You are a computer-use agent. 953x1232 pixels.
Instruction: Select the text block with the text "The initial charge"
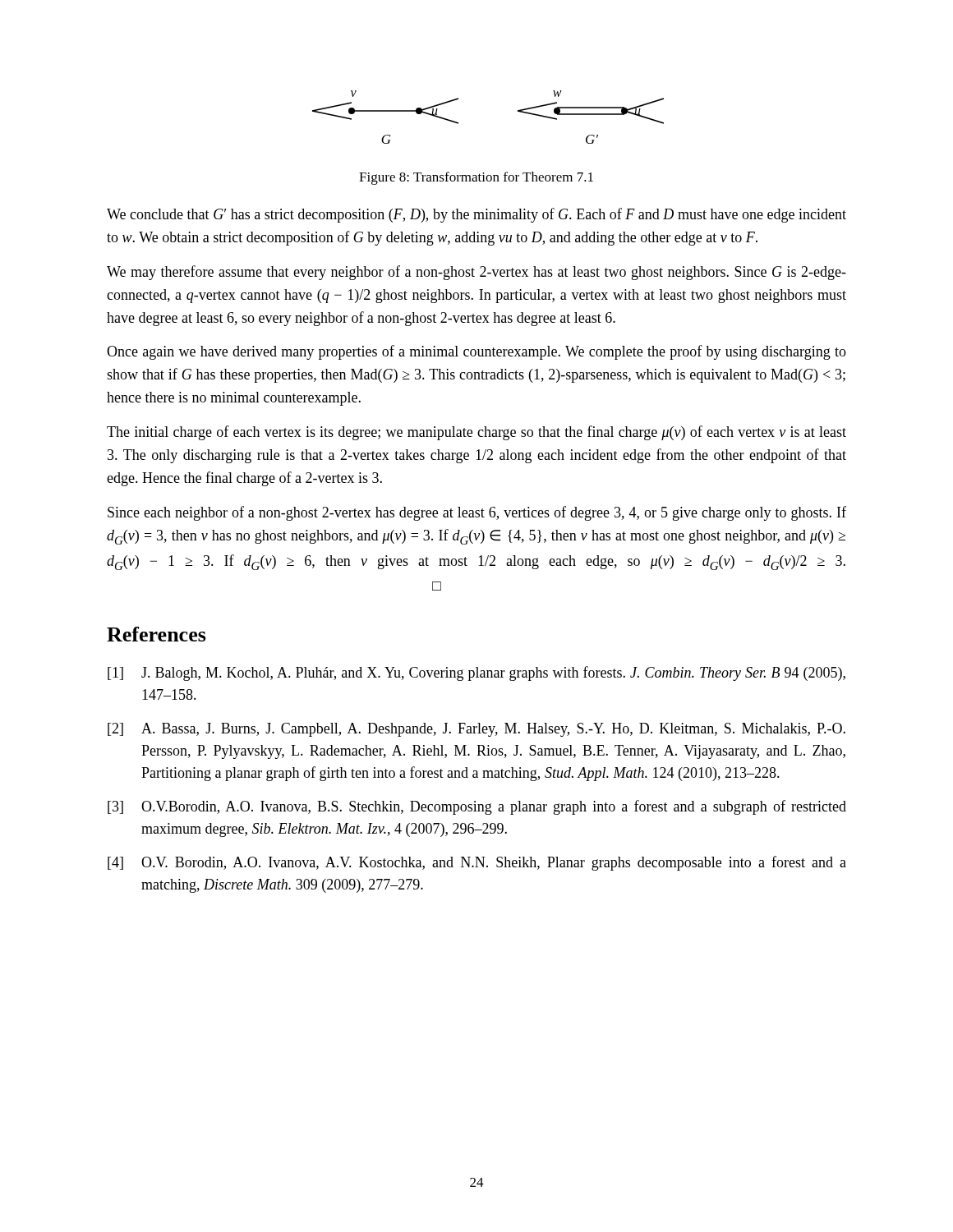(476, 455)
